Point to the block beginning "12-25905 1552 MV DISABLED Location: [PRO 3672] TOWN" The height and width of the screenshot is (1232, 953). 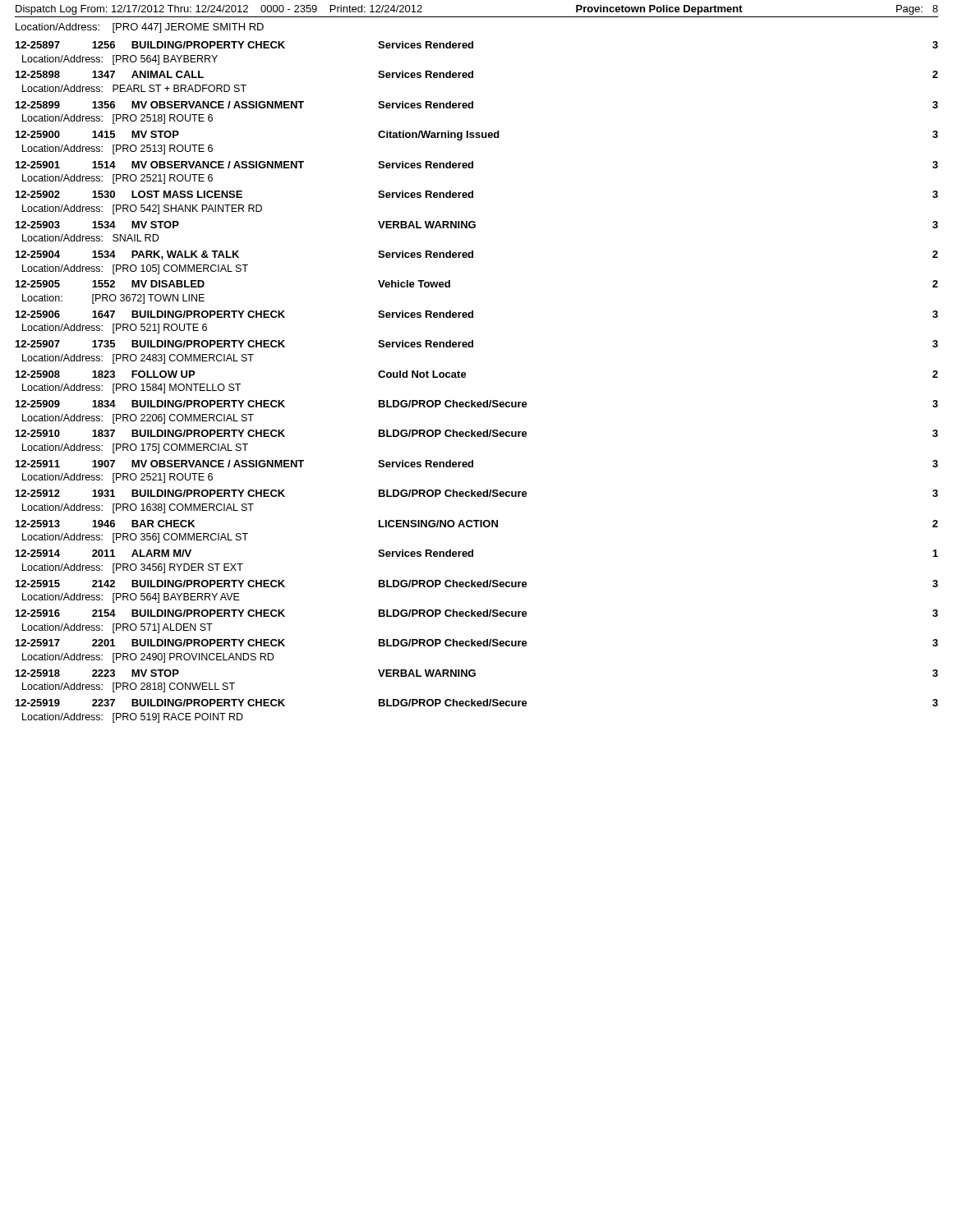37,284
